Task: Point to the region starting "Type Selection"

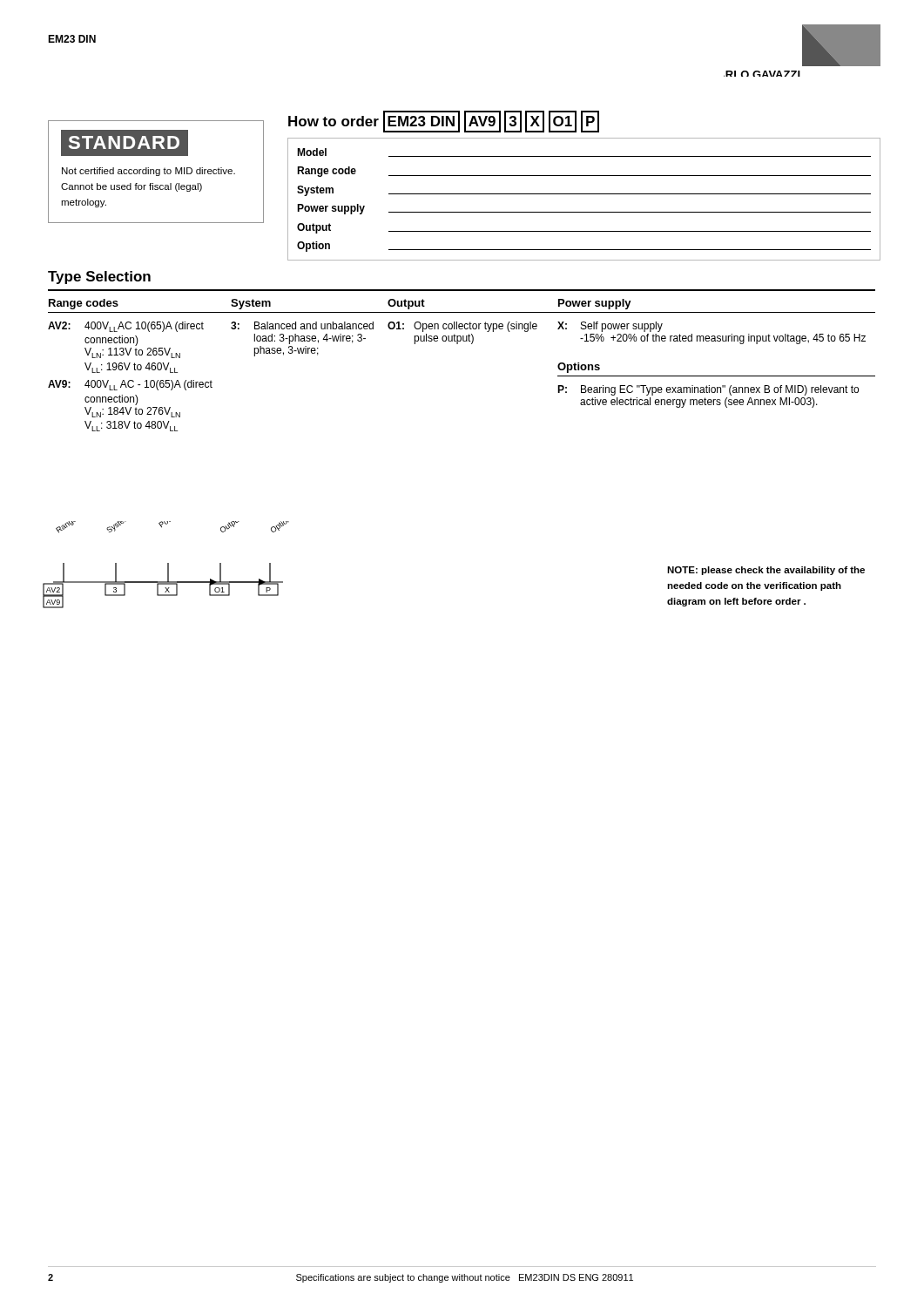Action: pyautogui.click(x=100, y=277)
